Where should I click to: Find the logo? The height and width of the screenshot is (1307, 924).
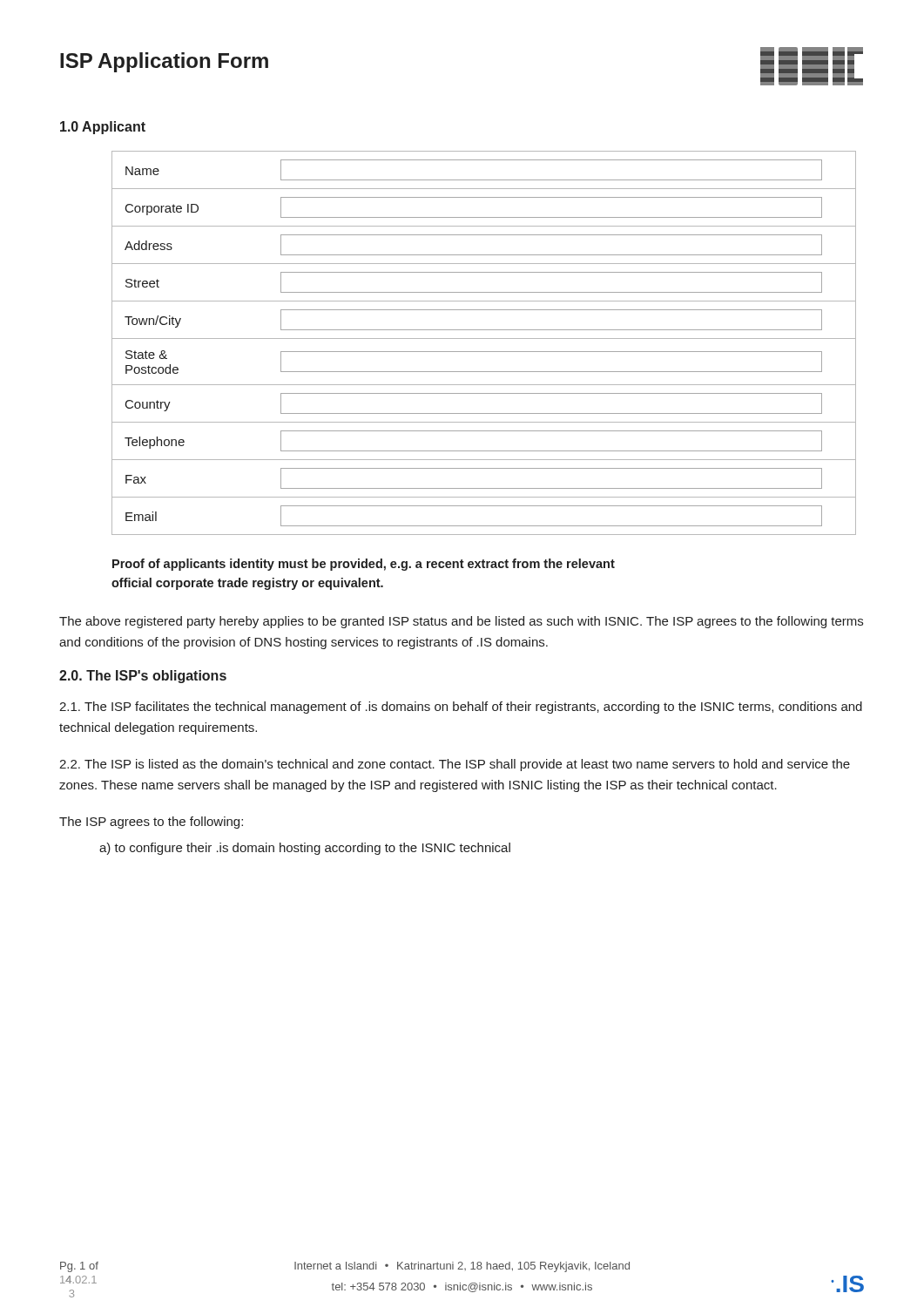coord(813,68)
